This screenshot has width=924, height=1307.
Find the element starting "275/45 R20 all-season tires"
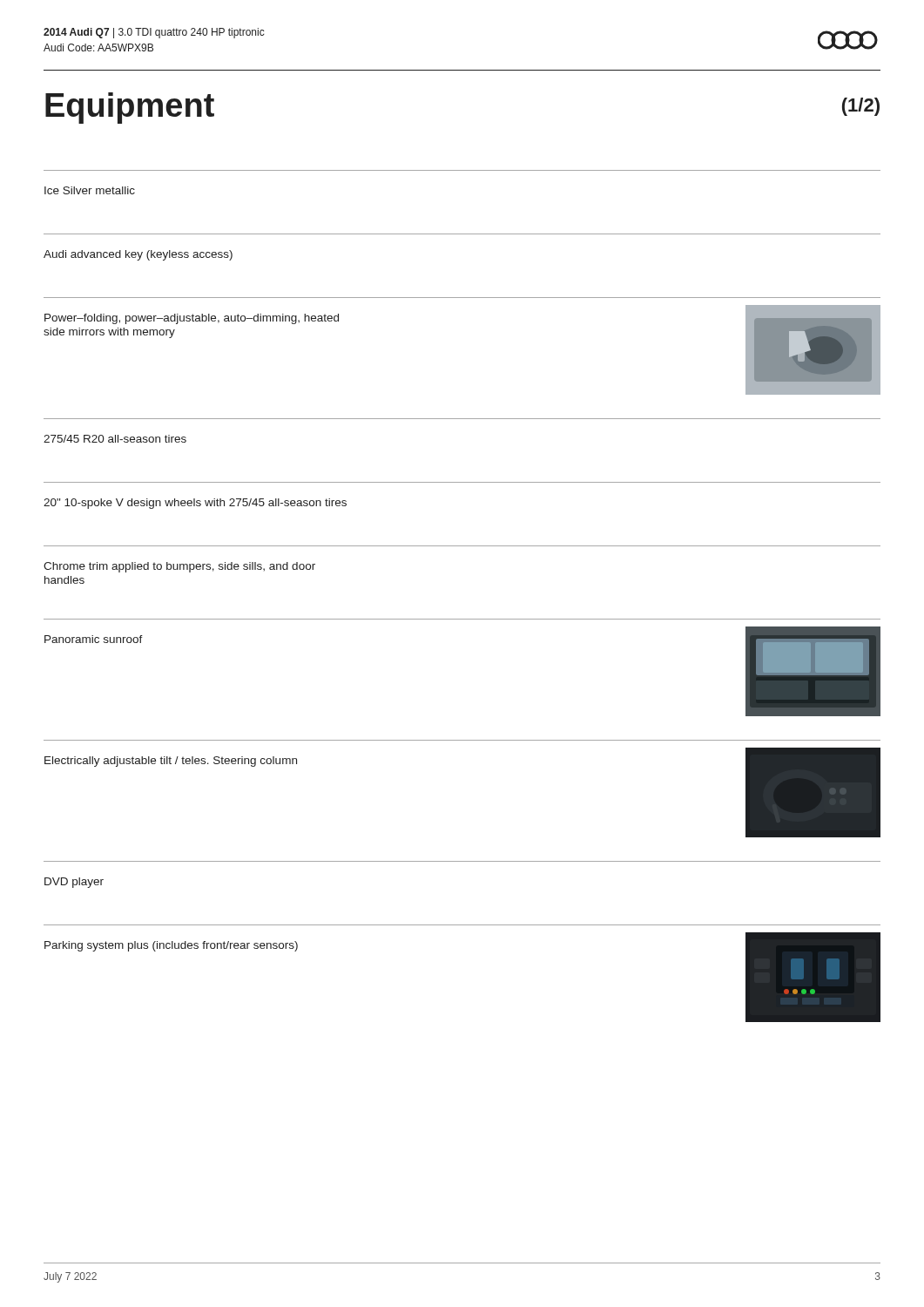(115, 439)
